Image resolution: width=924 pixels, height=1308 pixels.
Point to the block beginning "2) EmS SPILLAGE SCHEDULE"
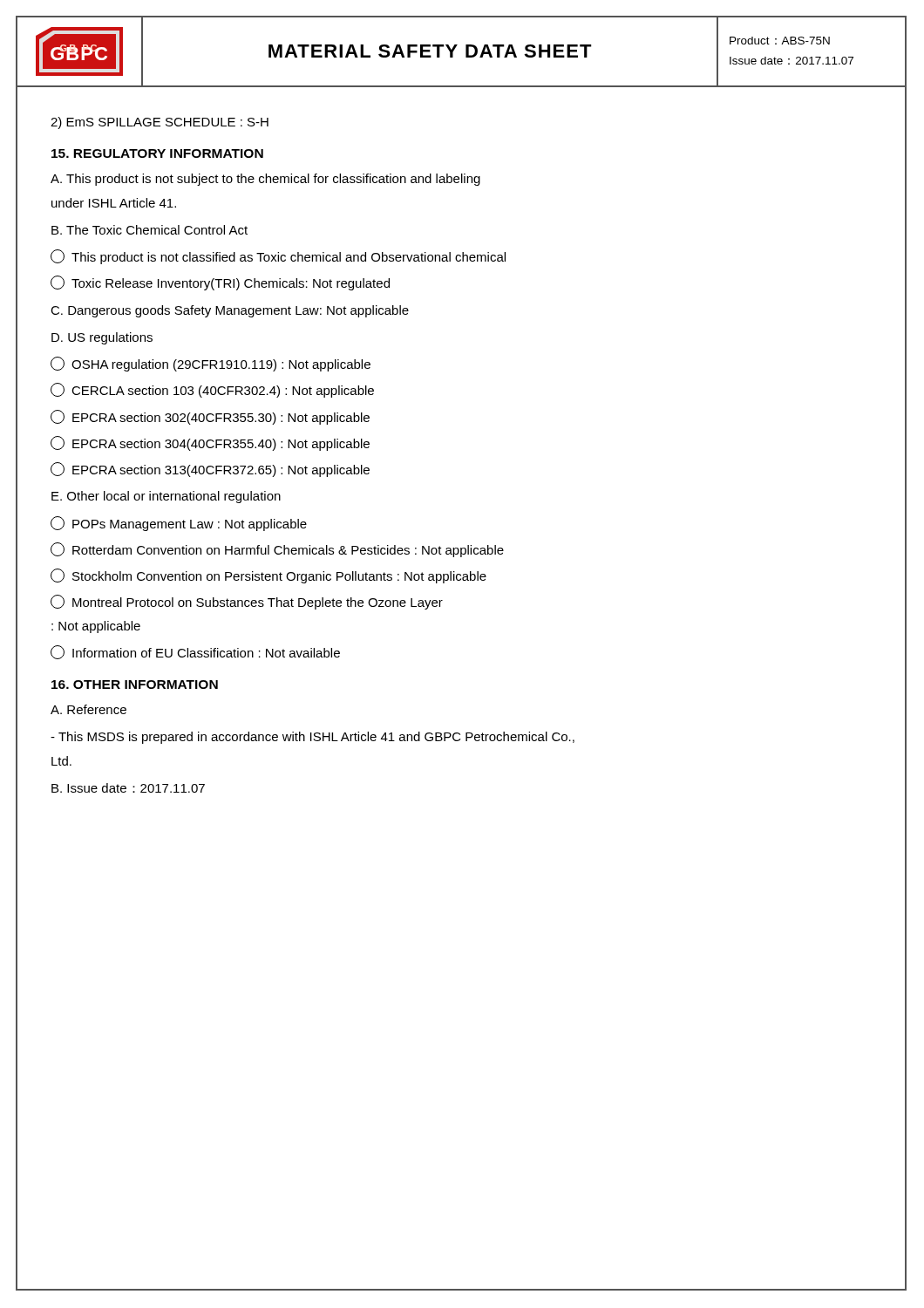[x=160, y=122]
